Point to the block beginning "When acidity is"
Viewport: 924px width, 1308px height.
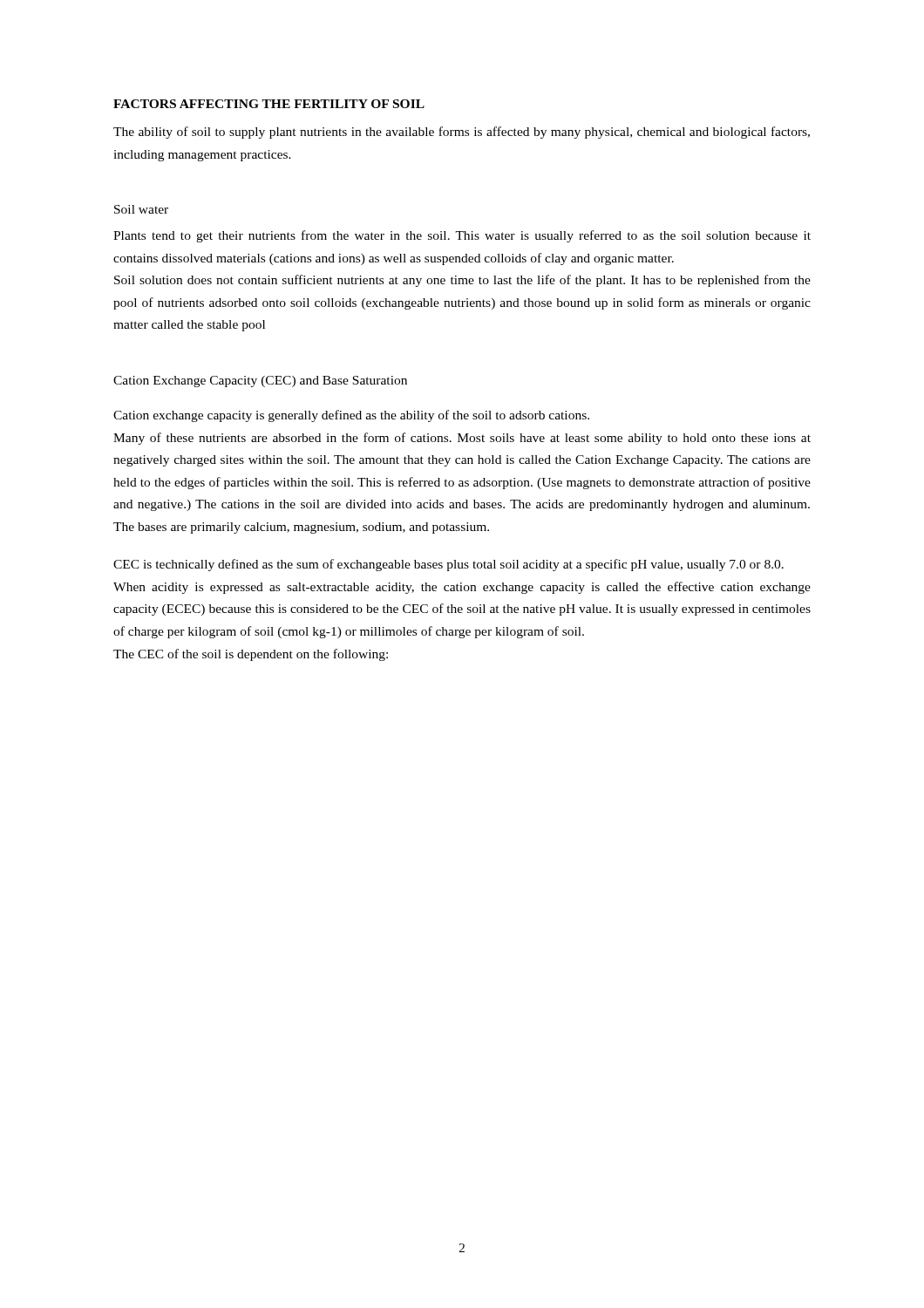(x=462, y=609)
